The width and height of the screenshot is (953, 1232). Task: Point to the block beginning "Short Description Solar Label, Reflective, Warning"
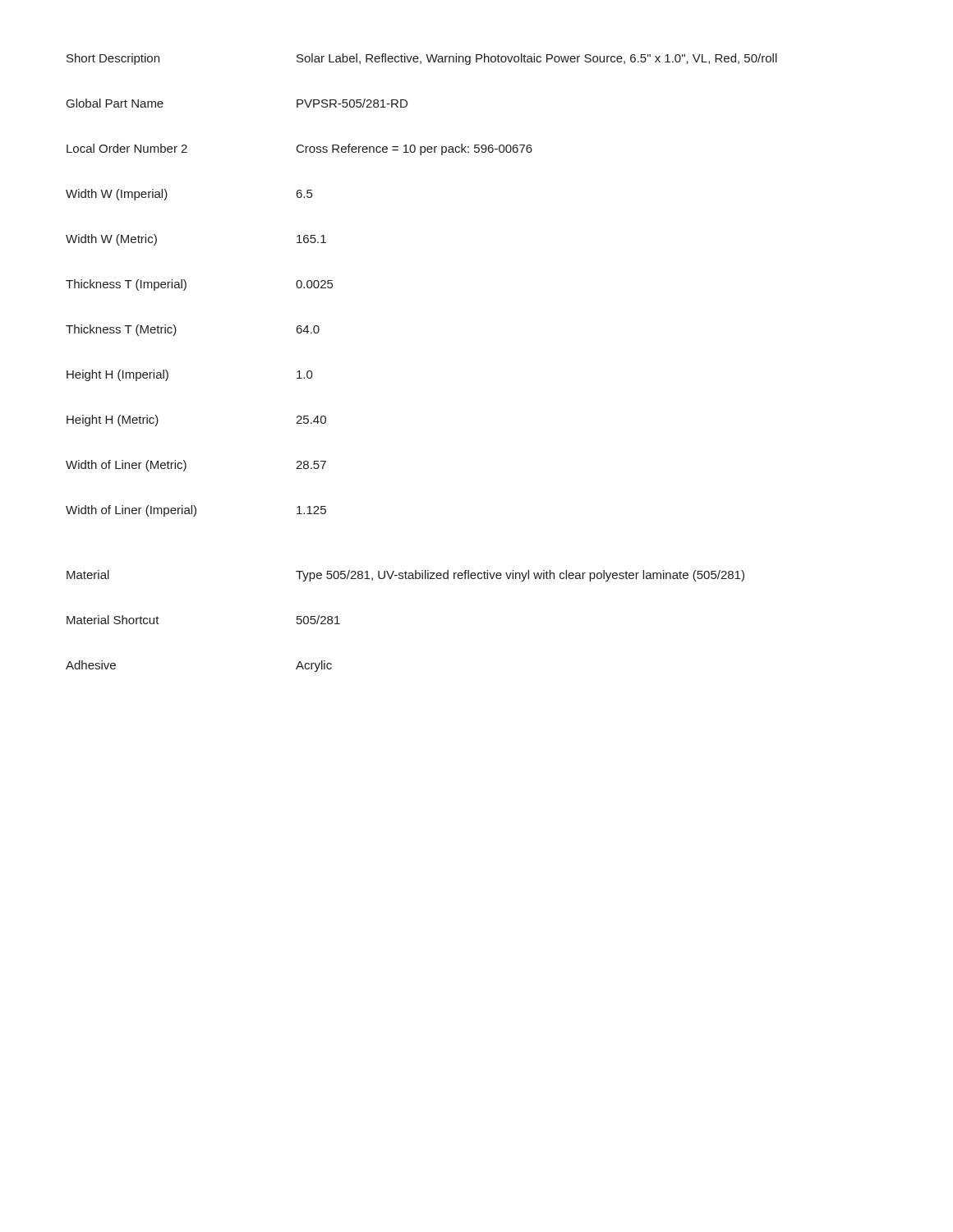tap(476, 57)
